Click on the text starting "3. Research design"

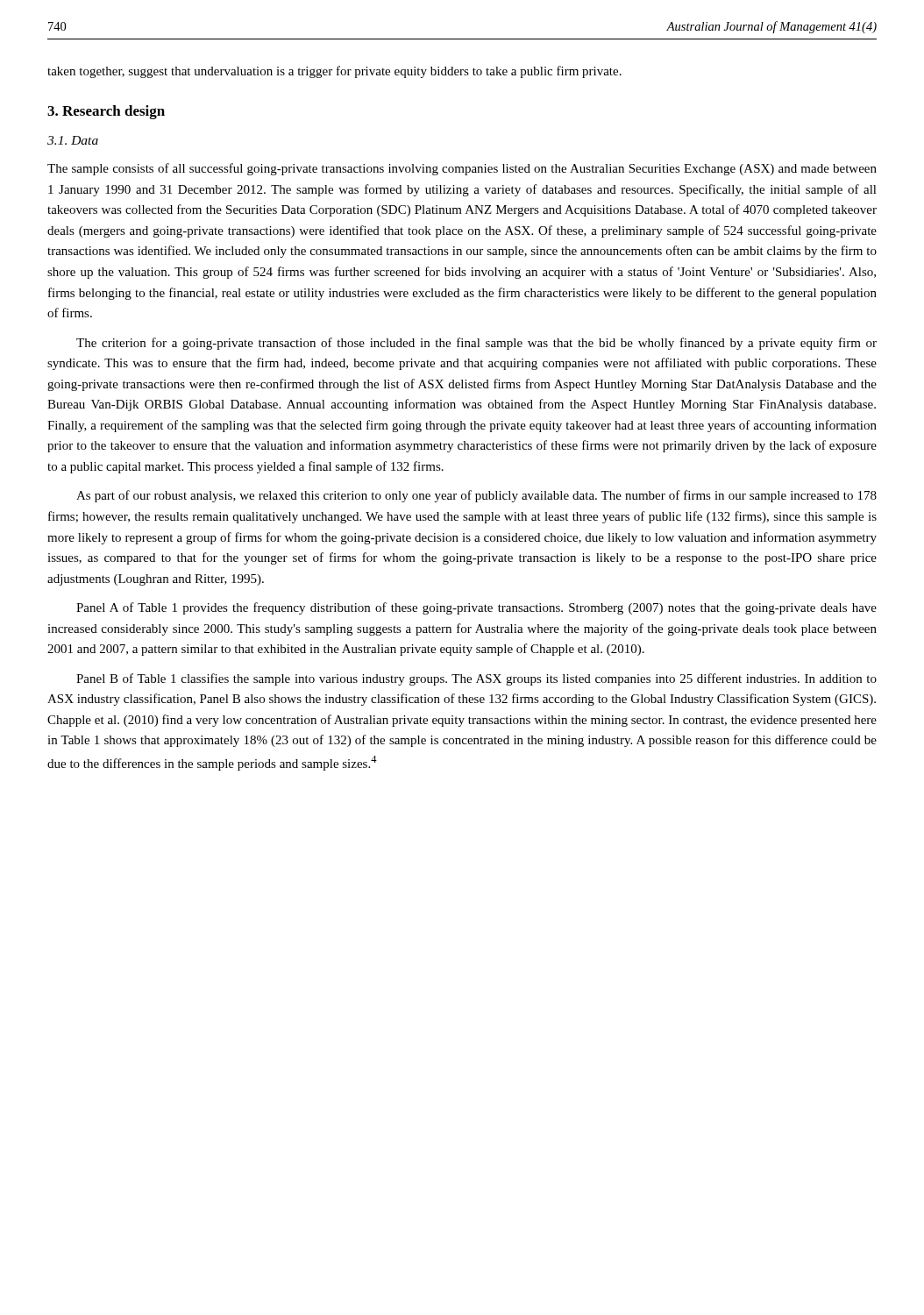point(106,111)
